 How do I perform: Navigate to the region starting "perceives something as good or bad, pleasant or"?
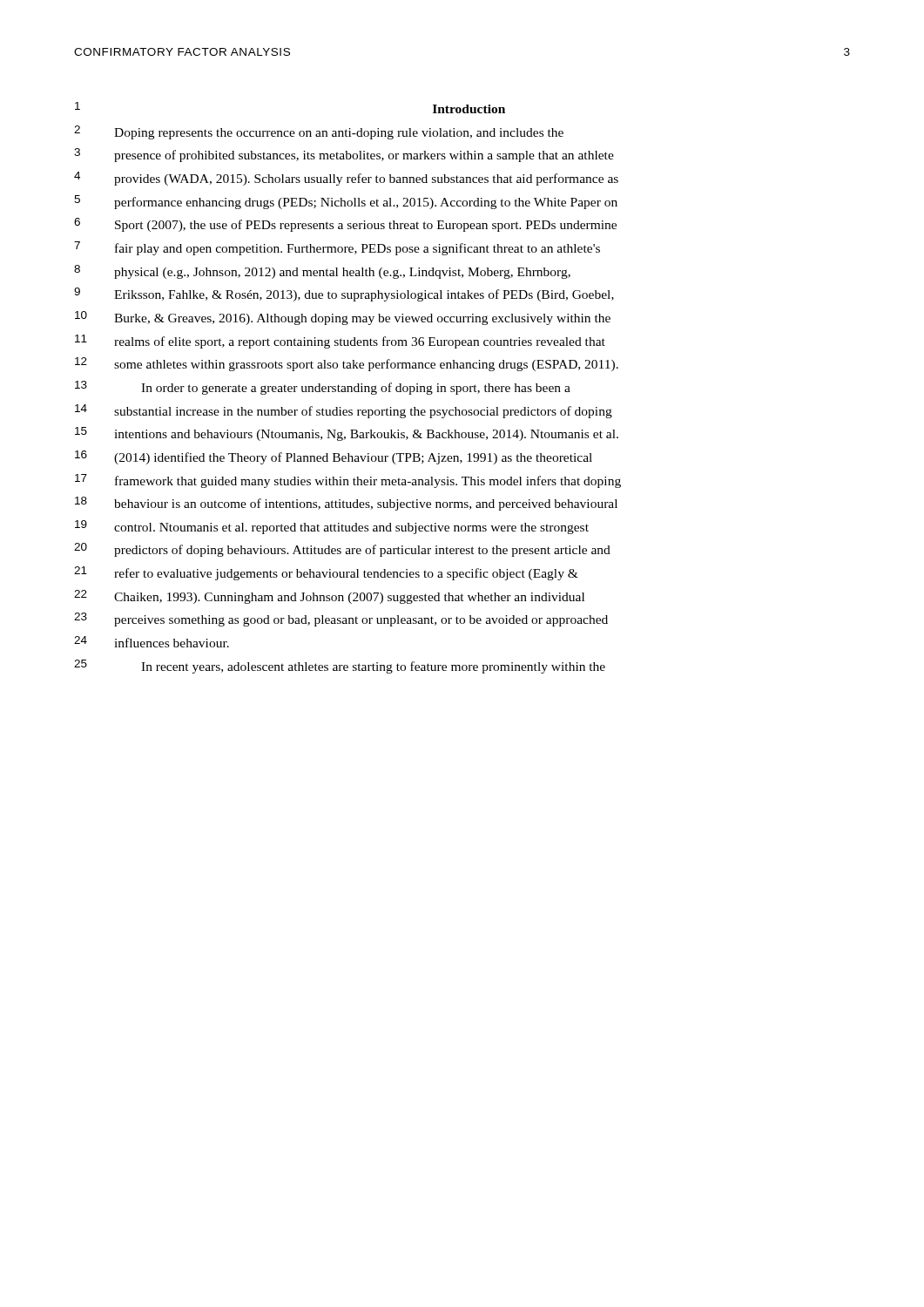tap(361, 619)
